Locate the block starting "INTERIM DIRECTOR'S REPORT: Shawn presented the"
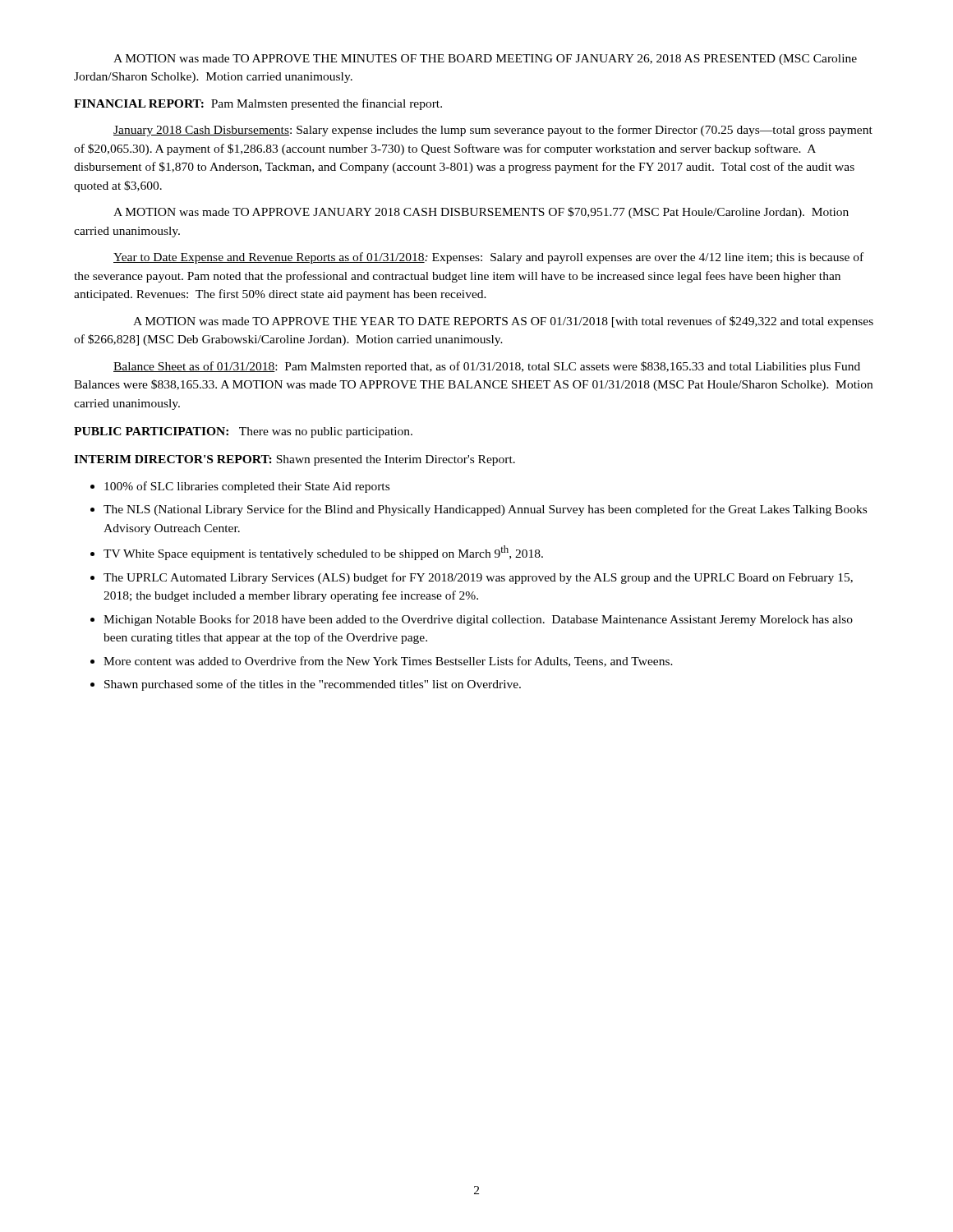This screenshot has width=953, height=1232. 295,459
